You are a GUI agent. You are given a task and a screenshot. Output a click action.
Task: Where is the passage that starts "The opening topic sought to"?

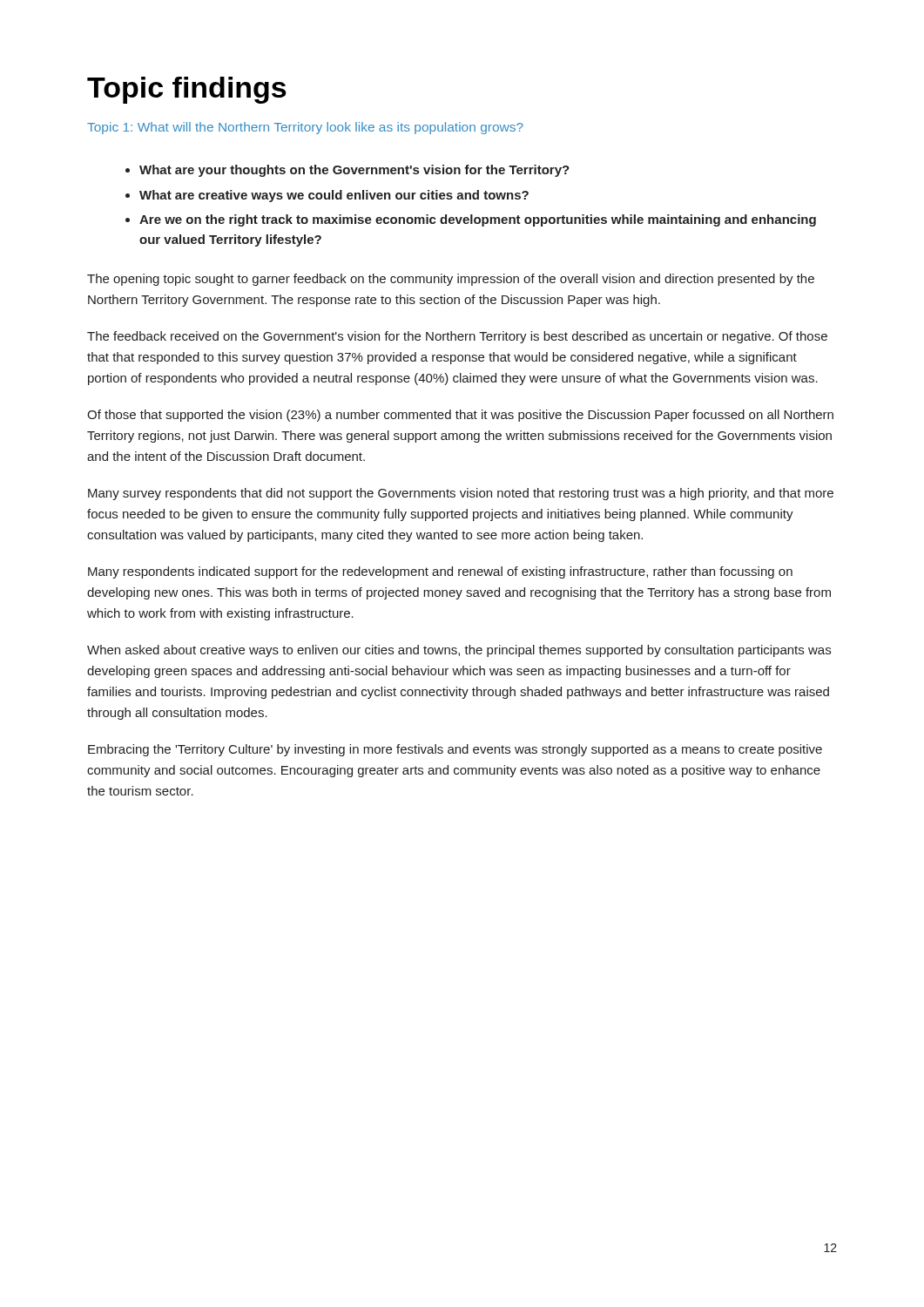pyautogui.click(x=451, y=289)
